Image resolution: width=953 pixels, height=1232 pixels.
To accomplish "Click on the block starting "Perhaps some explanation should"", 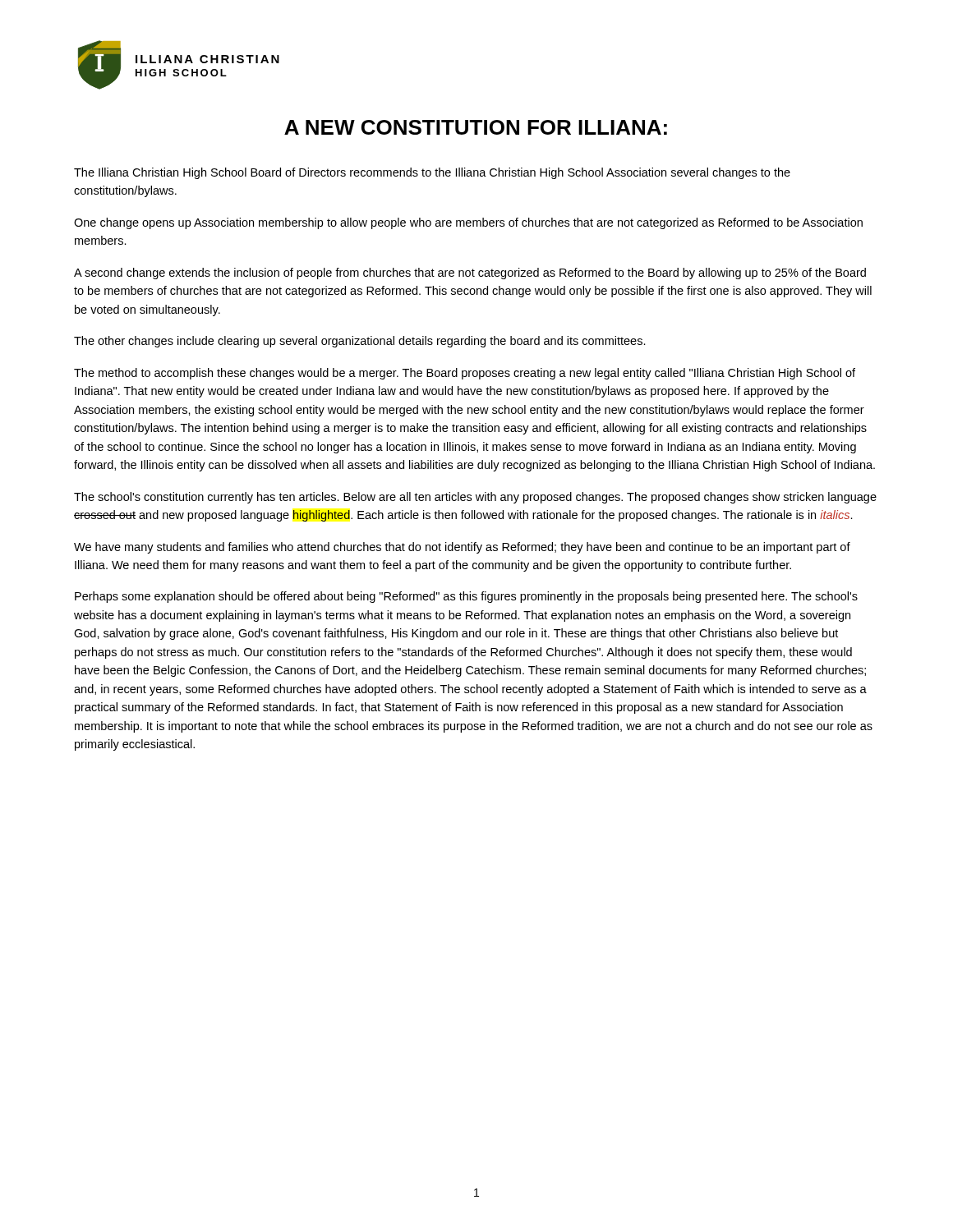I will tap(473, 671).
